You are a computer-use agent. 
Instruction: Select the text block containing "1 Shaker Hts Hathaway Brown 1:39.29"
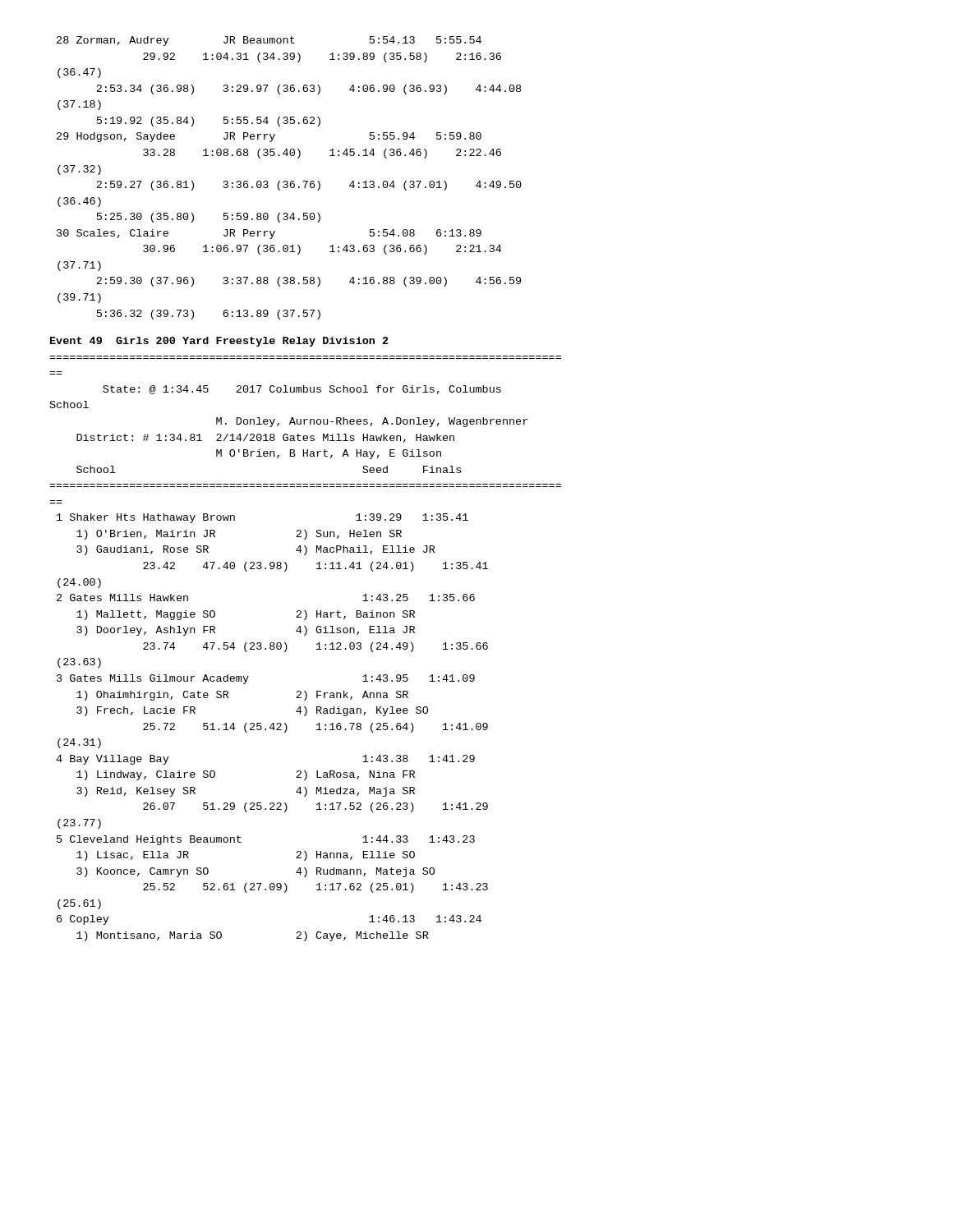tap(146, 517)
